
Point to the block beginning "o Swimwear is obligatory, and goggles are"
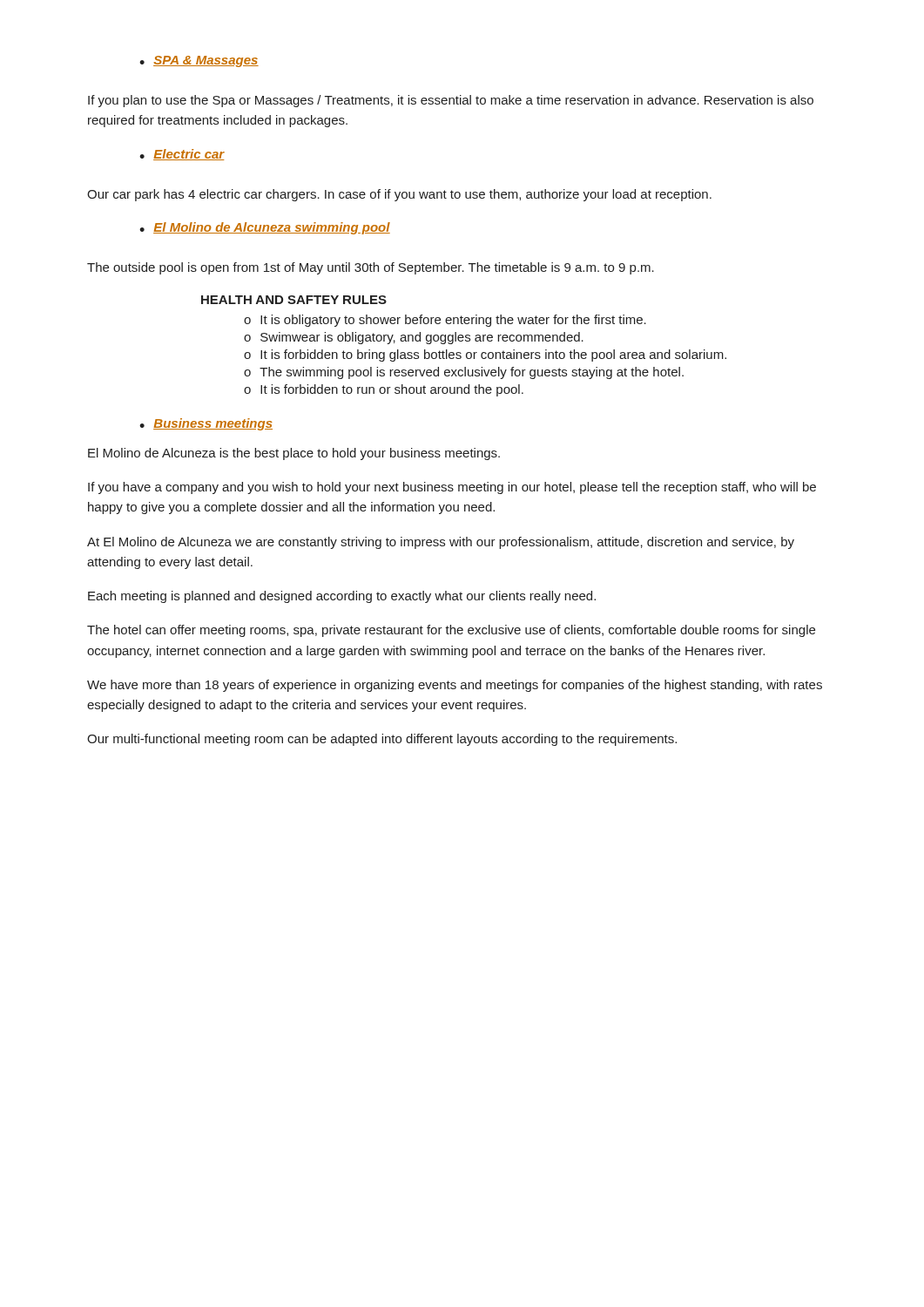[x=414, y=336]
